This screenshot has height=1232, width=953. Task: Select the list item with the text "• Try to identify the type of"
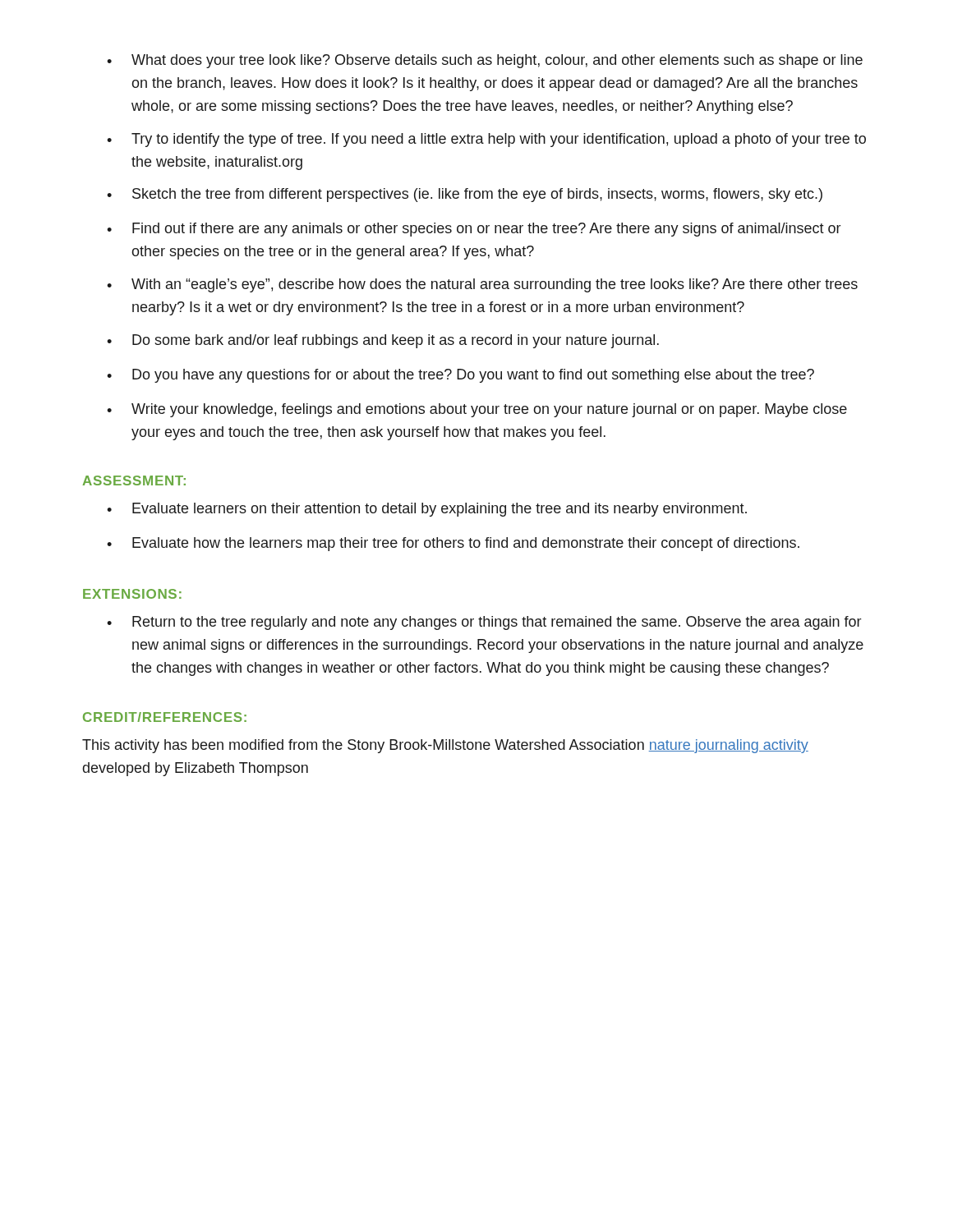(489, 151)
